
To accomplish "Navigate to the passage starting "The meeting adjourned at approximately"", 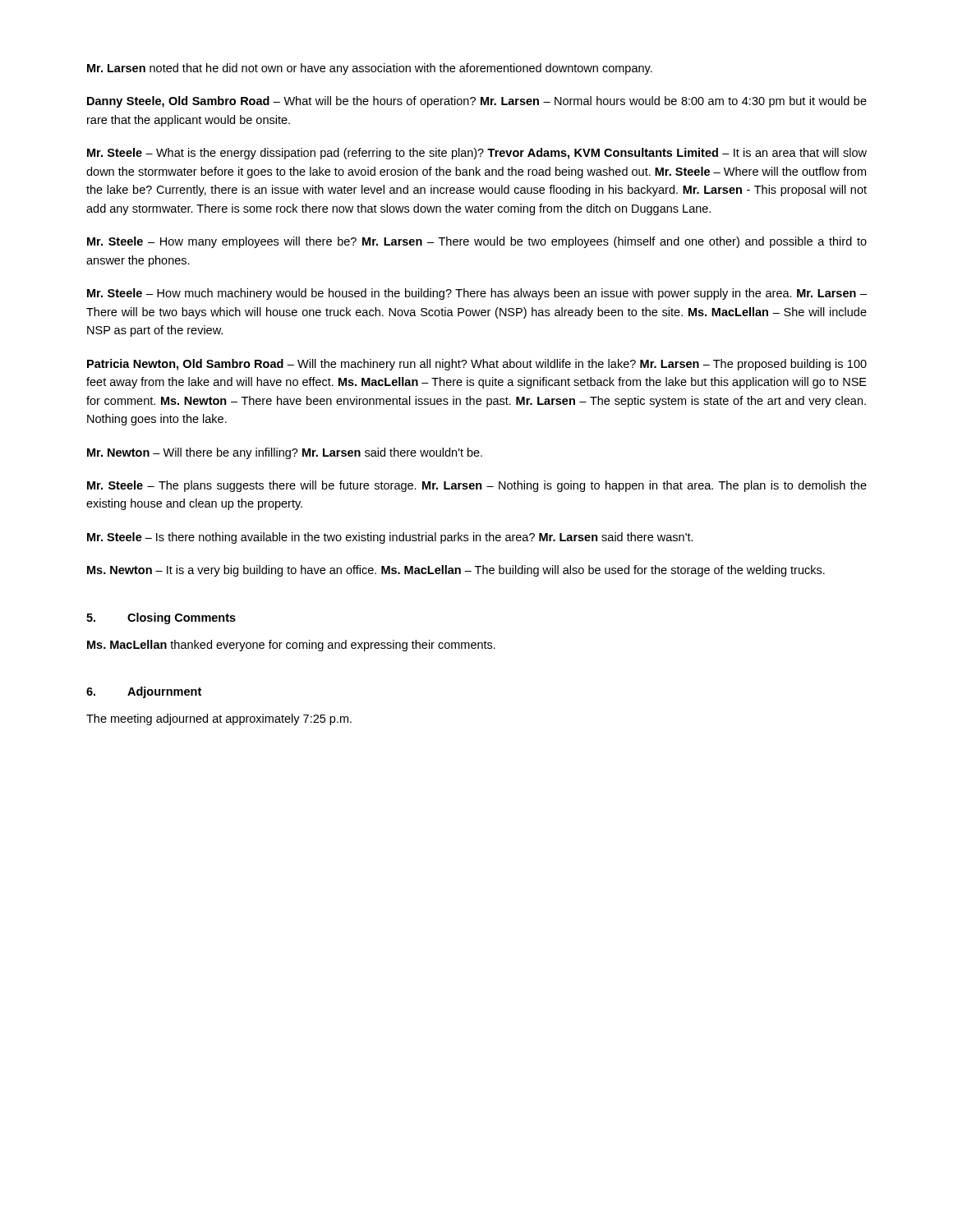I will (219, 719).
